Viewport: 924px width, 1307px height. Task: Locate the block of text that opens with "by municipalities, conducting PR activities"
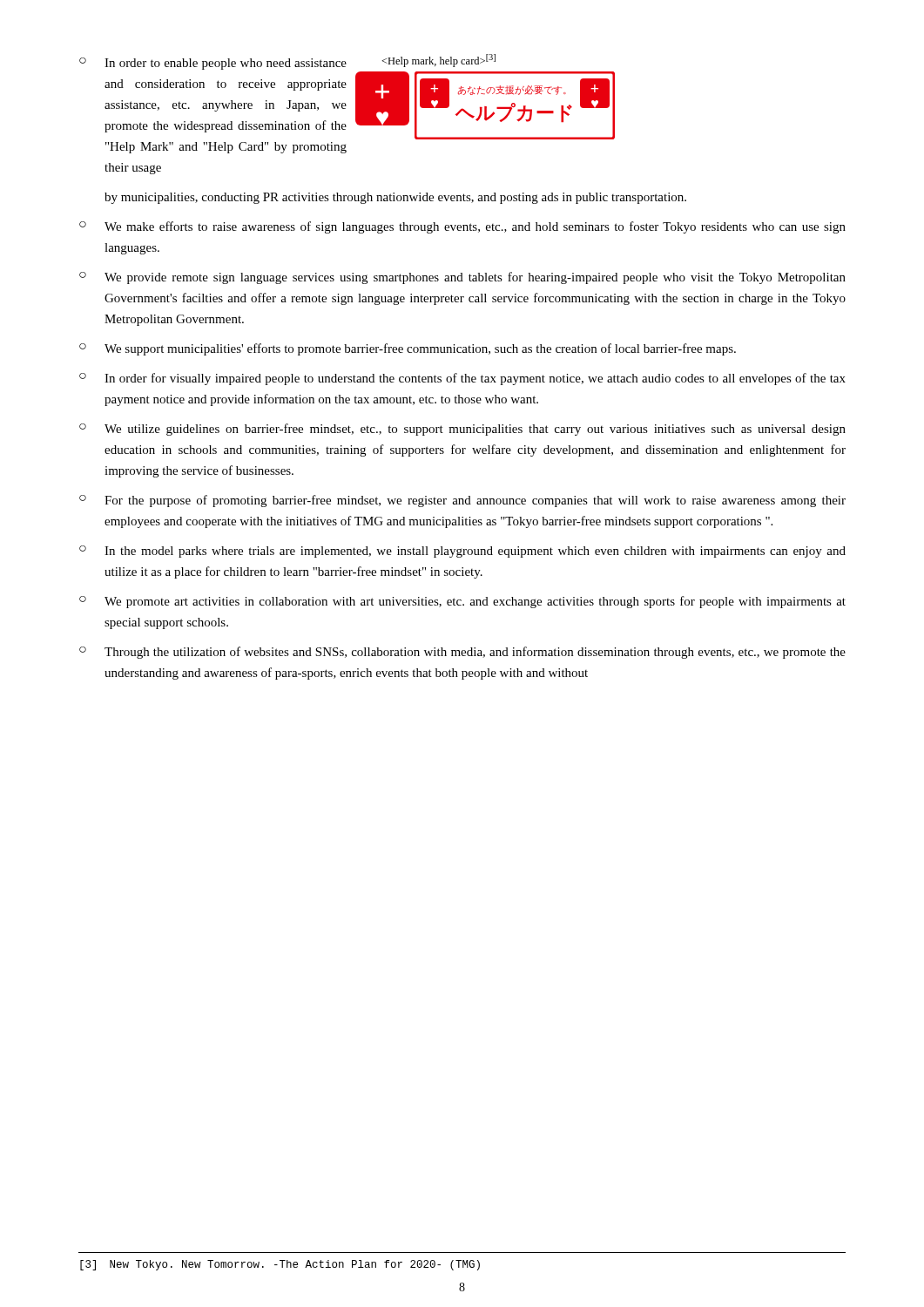point(396,197)
